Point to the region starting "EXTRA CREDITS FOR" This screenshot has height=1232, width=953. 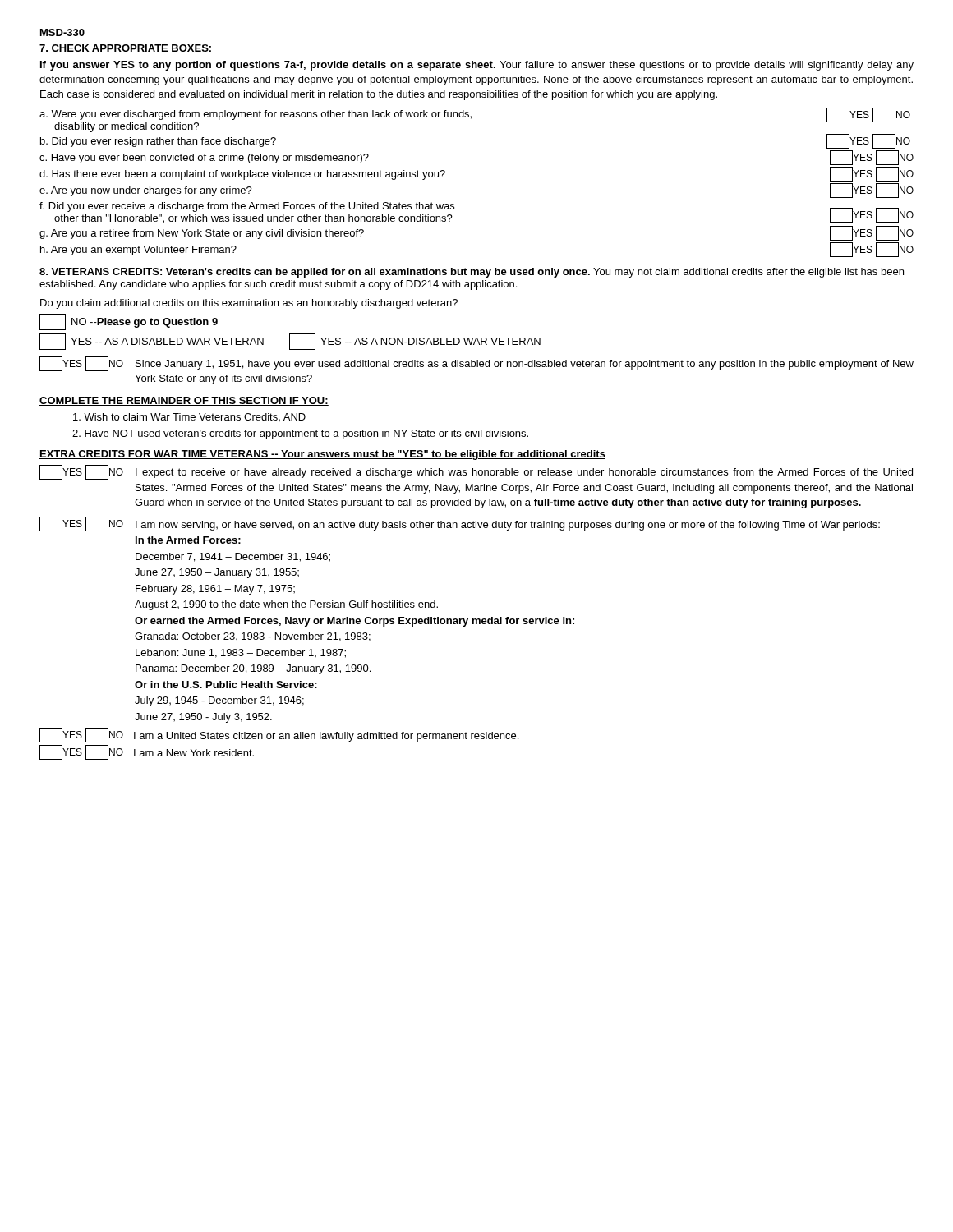(x=322, y=454)
